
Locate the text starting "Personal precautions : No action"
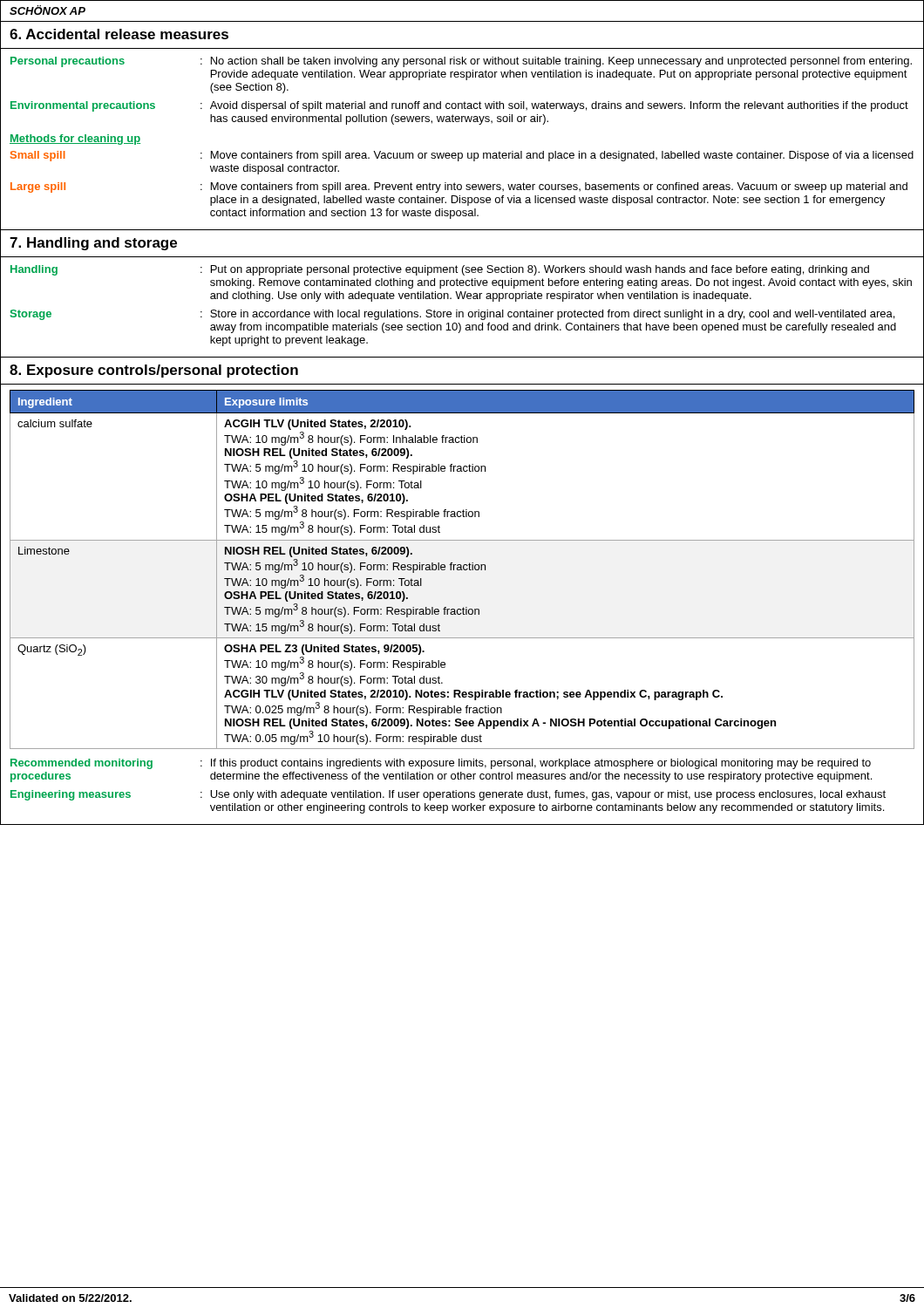[462, 74]
